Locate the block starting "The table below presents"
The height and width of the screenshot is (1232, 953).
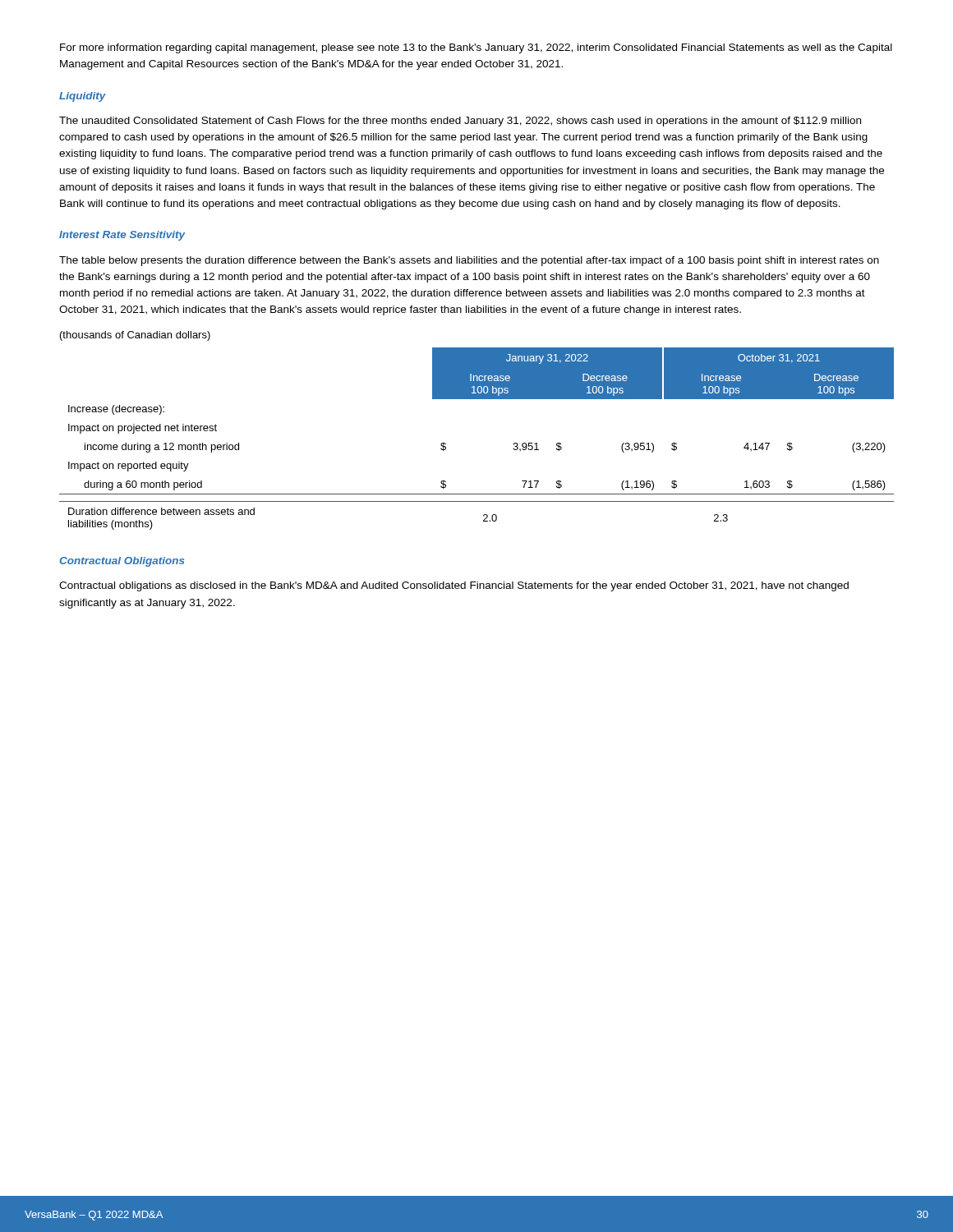pos(476,285)
